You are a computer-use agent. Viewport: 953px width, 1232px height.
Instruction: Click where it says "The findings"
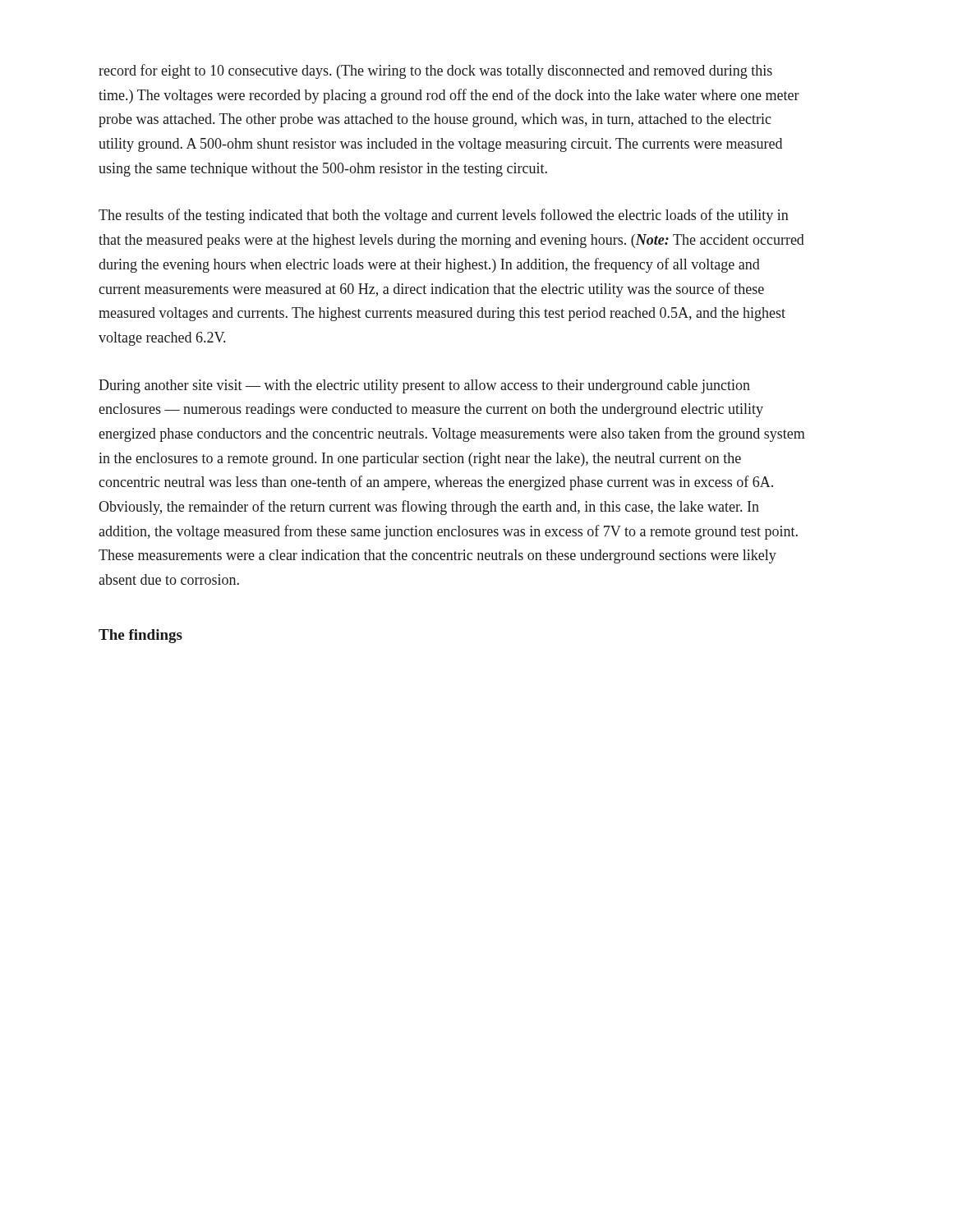click(x=140, y=634)
